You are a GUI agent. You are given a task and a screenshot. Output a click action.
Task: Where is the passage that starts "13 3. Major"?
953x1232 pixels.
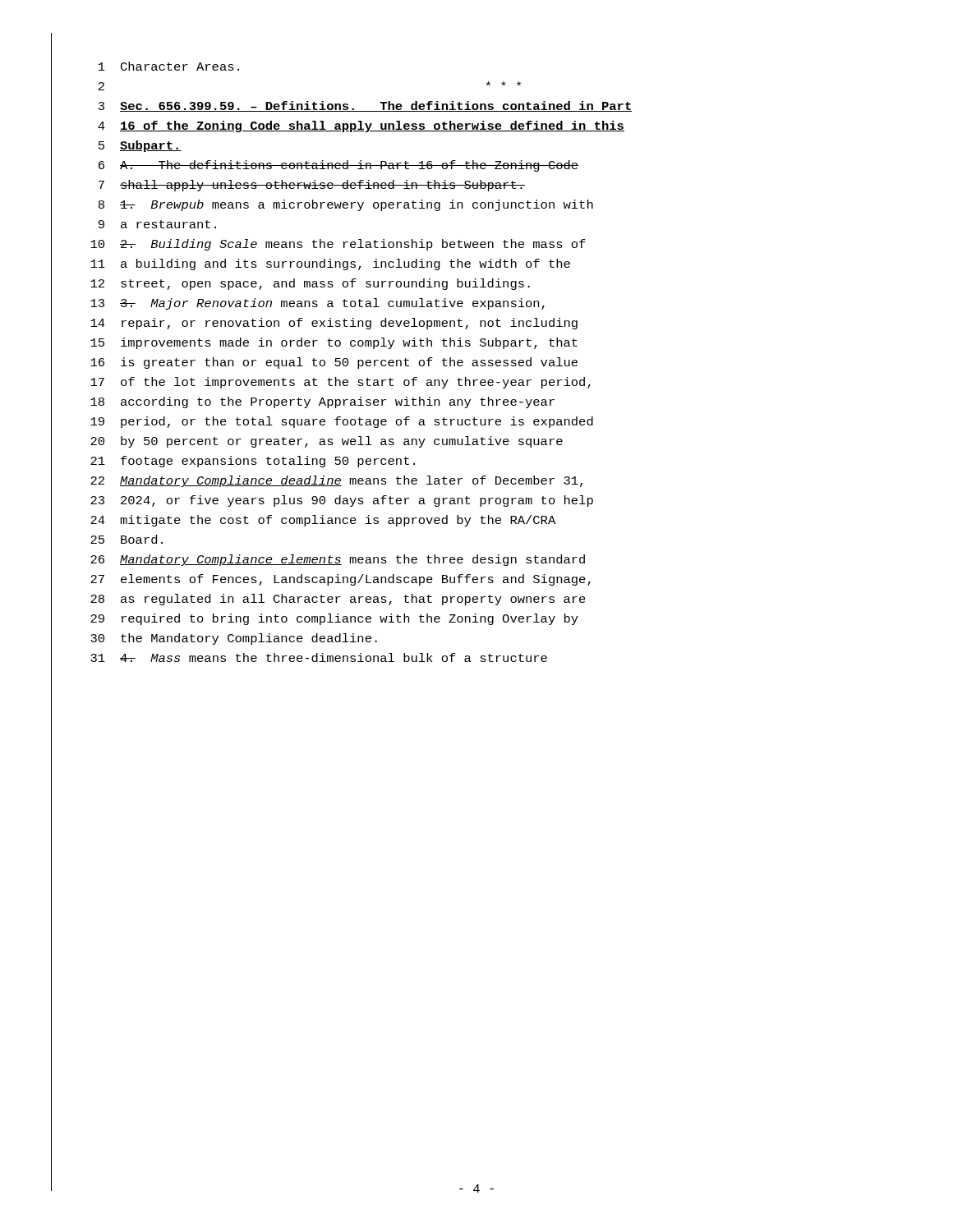[x=476, y=304]
